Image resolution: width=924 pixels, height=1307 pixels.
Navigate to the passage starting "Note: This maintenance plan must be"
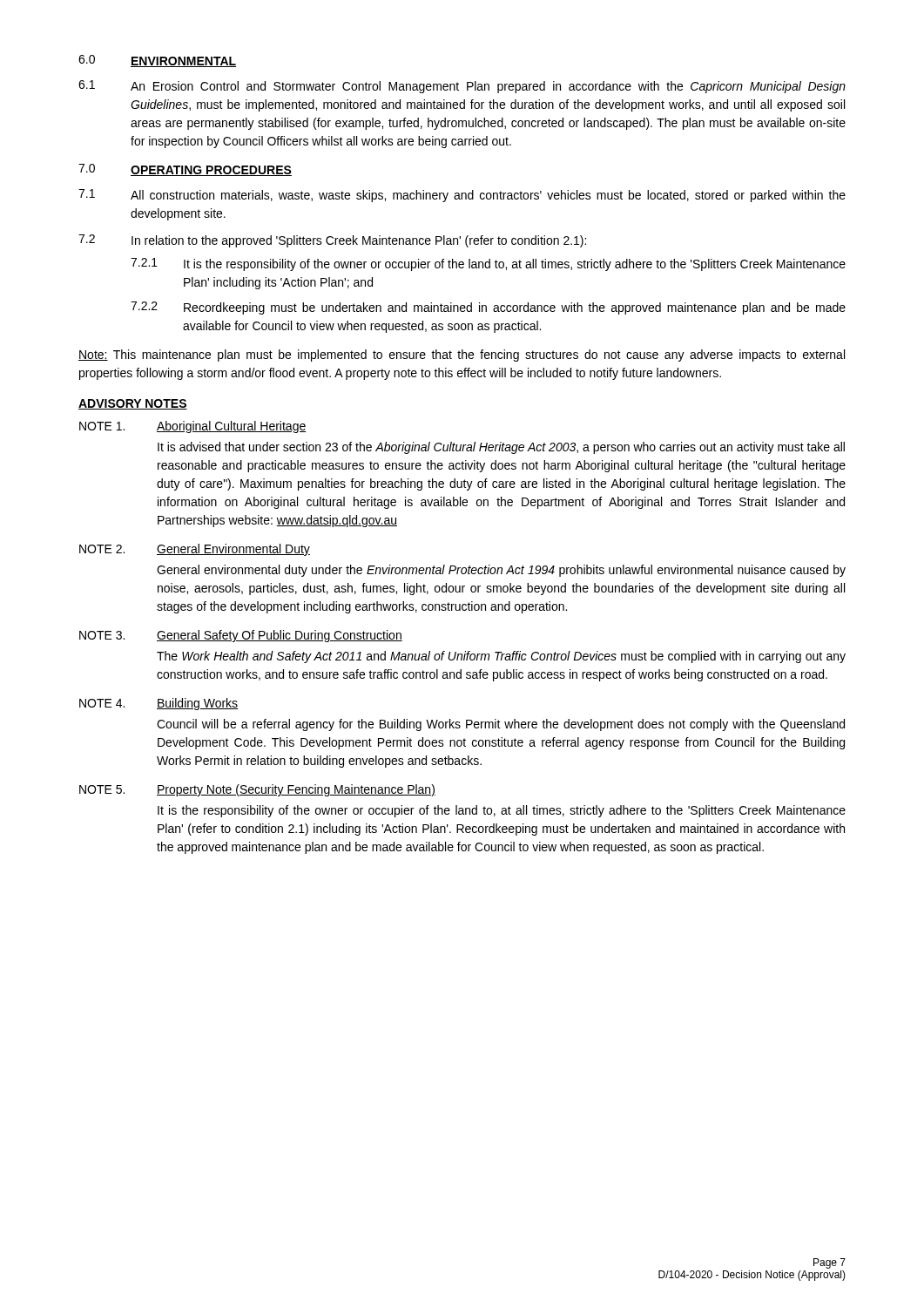(x=462, y=364)
